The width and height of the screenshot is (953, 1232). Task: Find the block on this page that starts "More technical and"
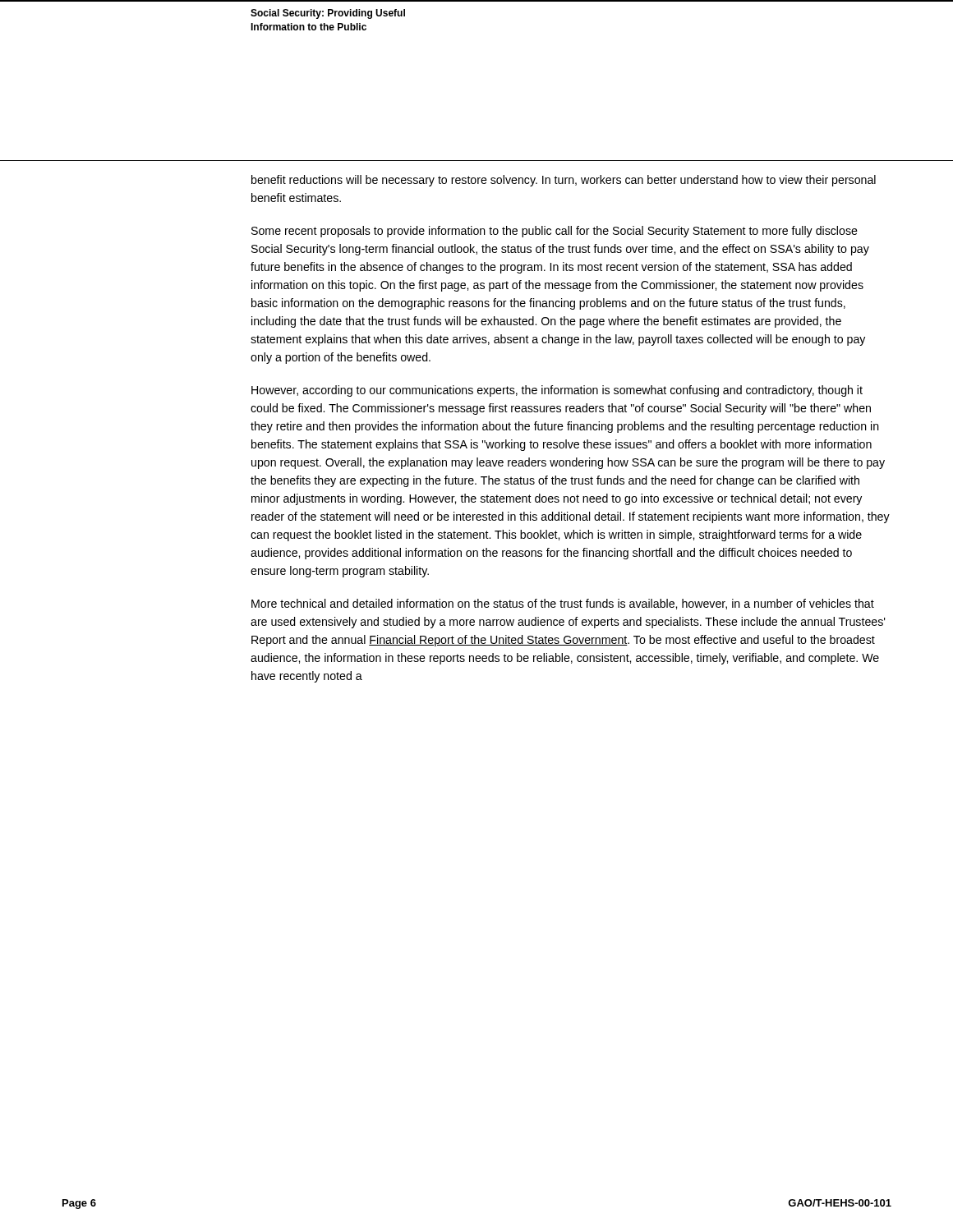[x=568, y=640]
